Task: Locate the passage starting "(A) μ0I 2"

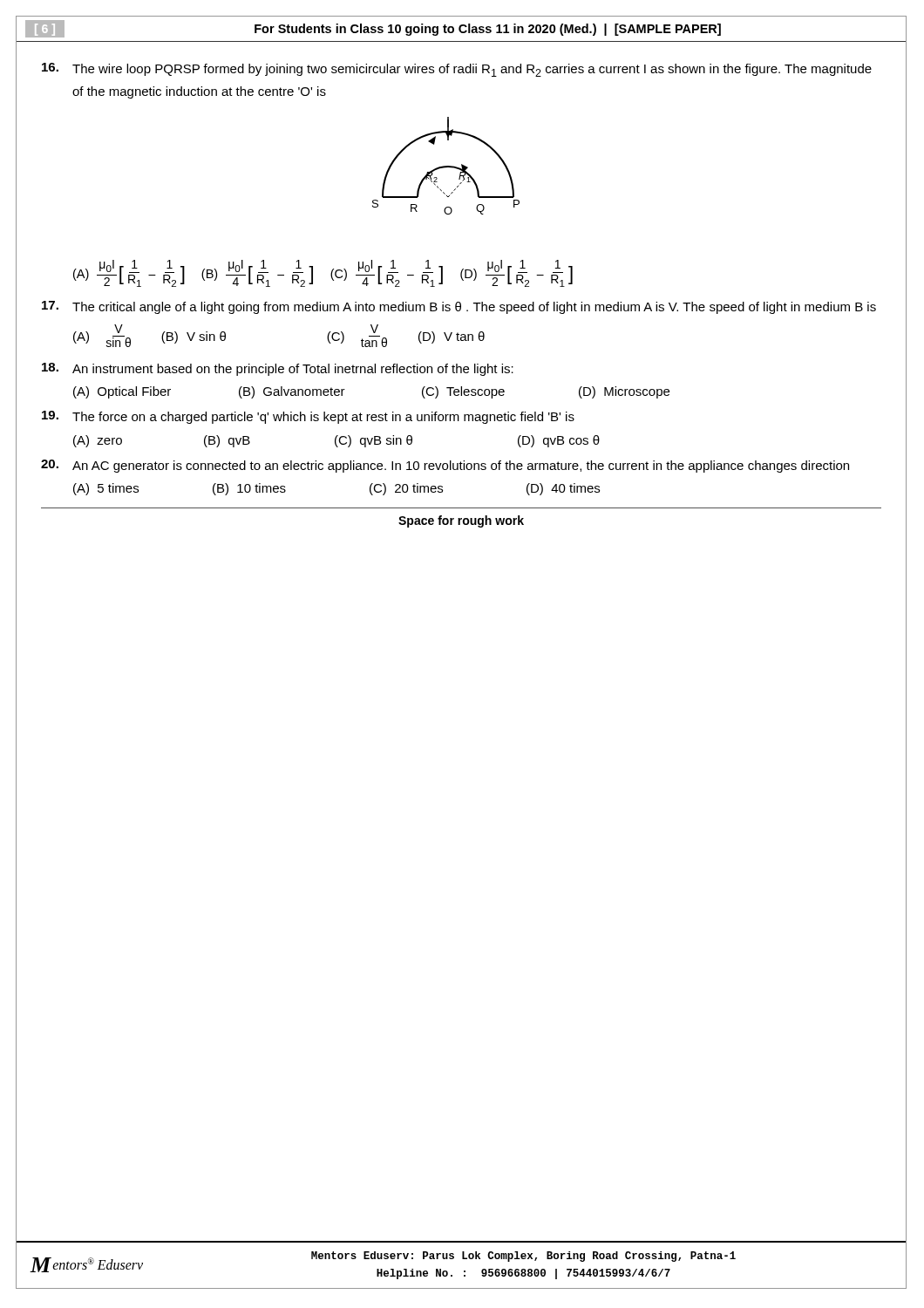Action: (323, 274)
